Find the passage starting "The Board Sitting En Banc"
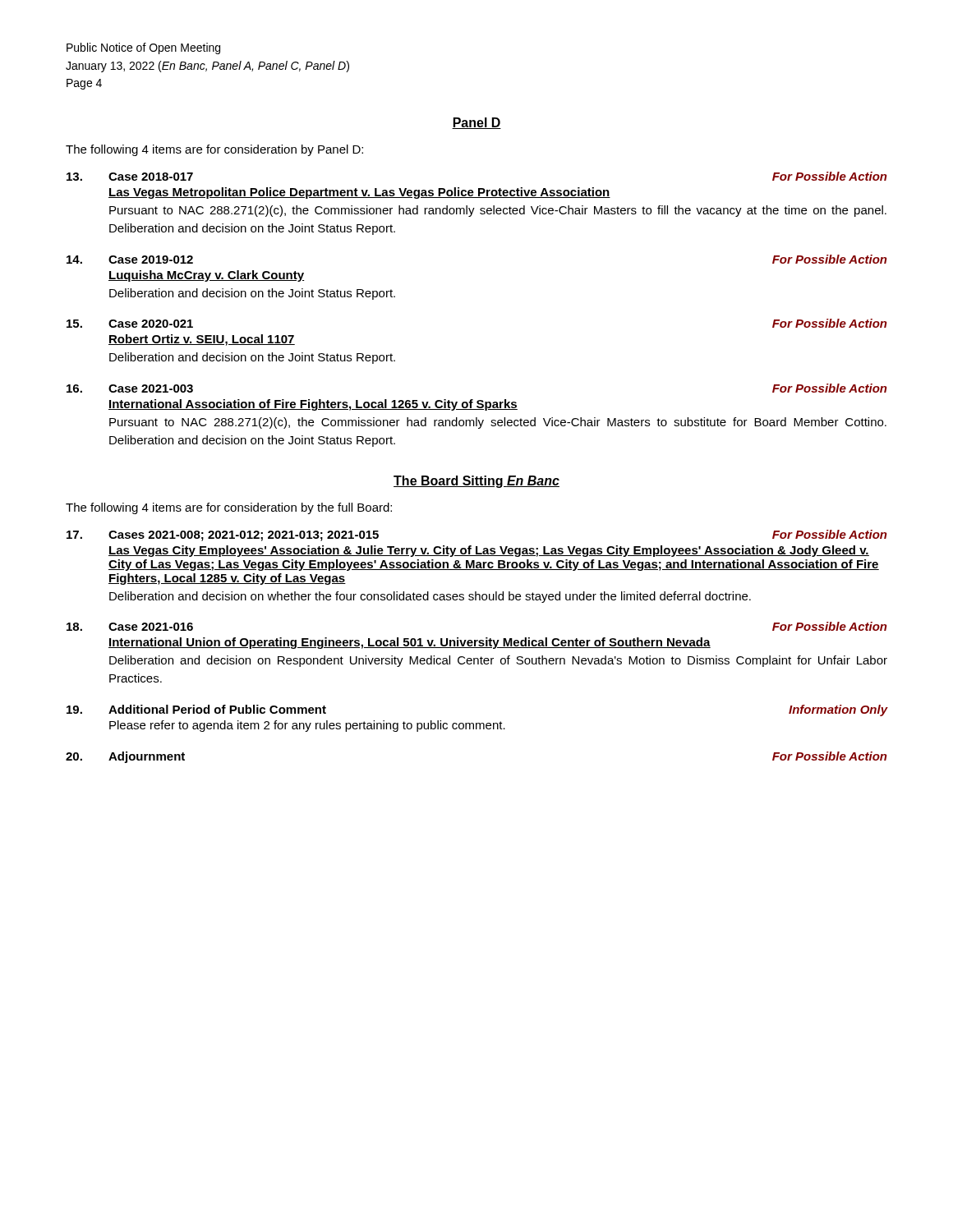This screenshot has width=953, height=1232. (476, 481)
